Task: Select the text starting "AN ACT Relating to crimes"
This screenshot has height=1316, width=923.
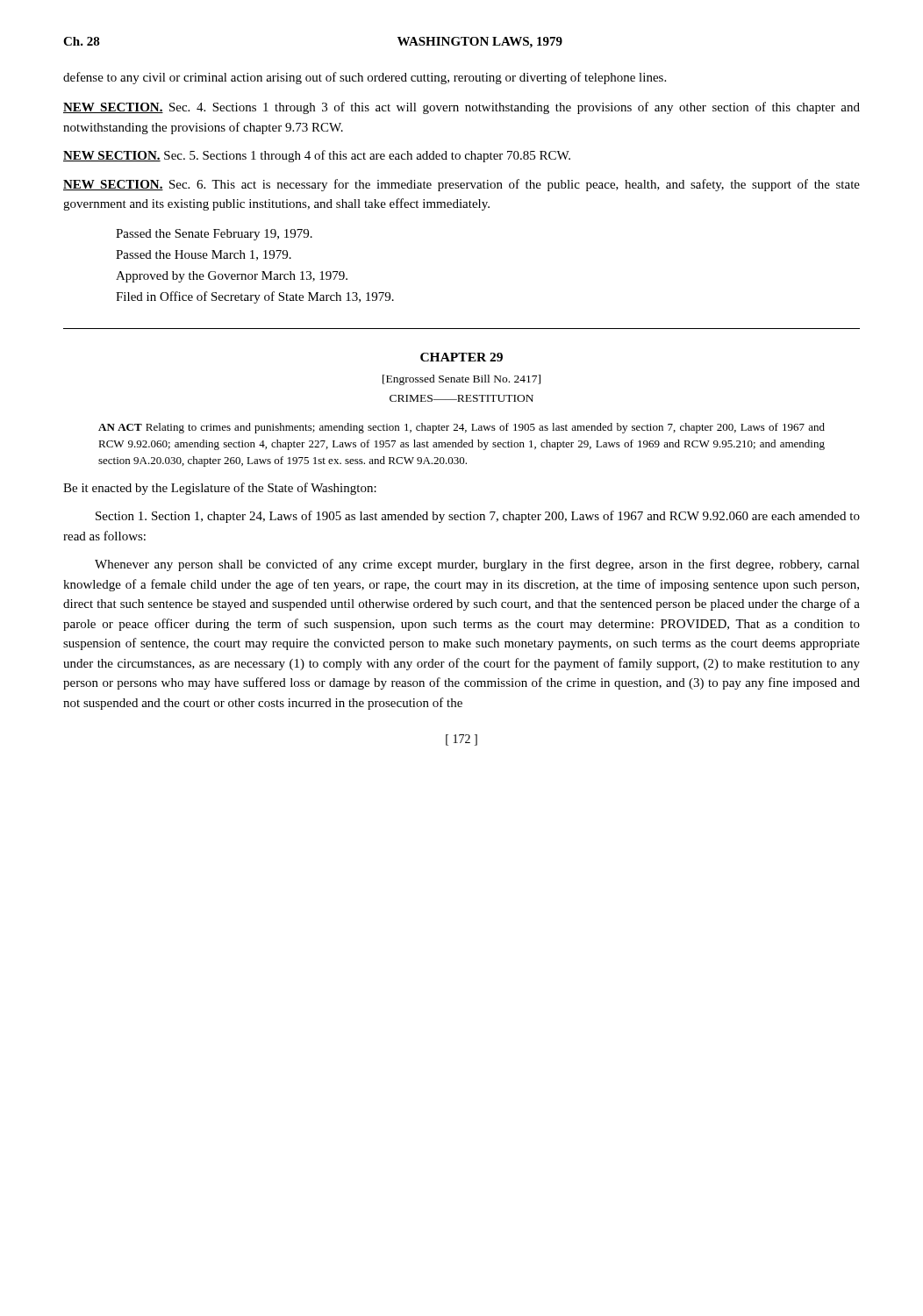Action: [x=462, y=444]
